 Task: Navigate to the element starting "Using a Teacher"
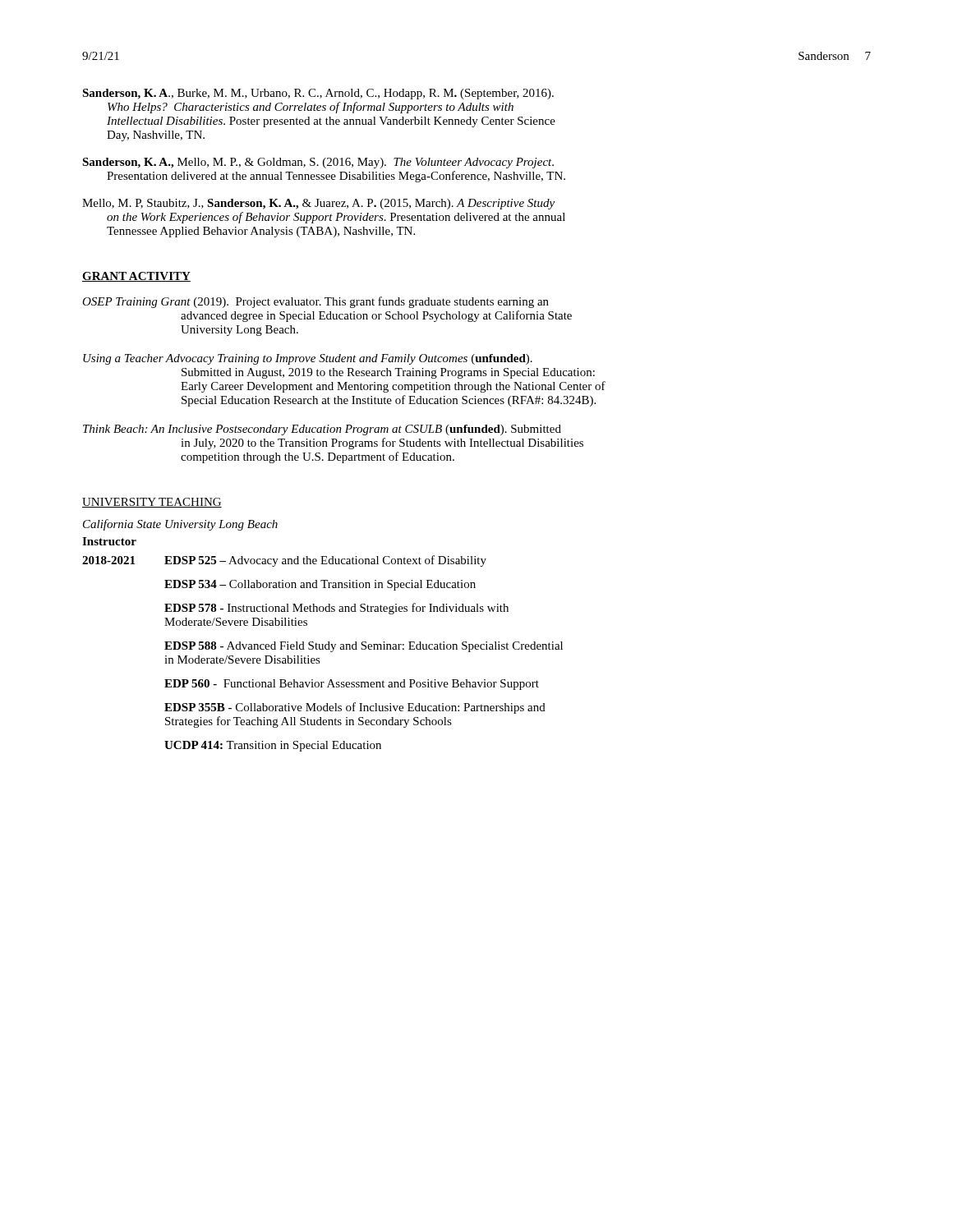tap(344, 379)
